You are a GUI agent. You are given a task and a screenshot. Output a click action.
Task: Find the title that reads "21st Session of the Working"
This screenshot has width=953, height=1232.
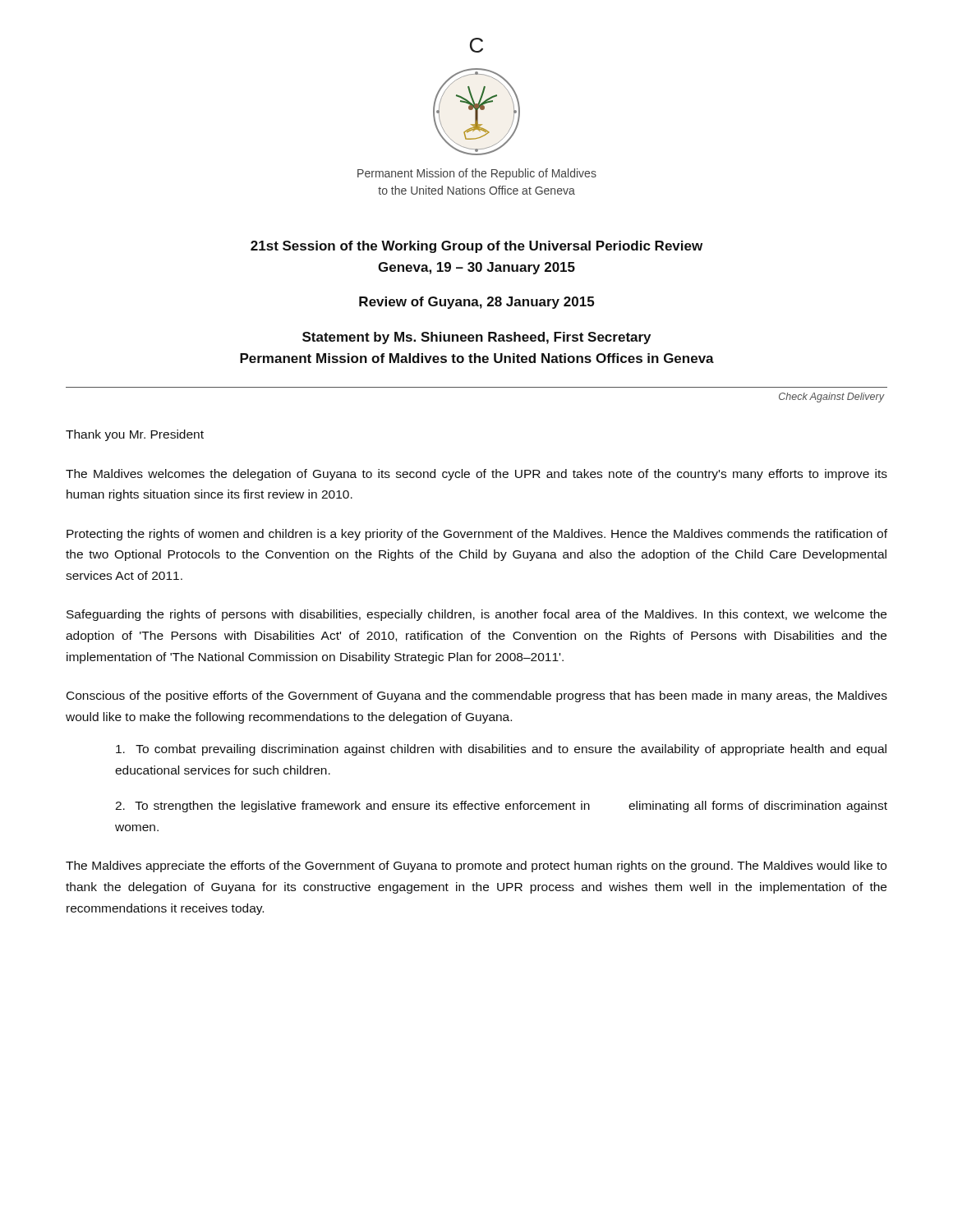476,257
